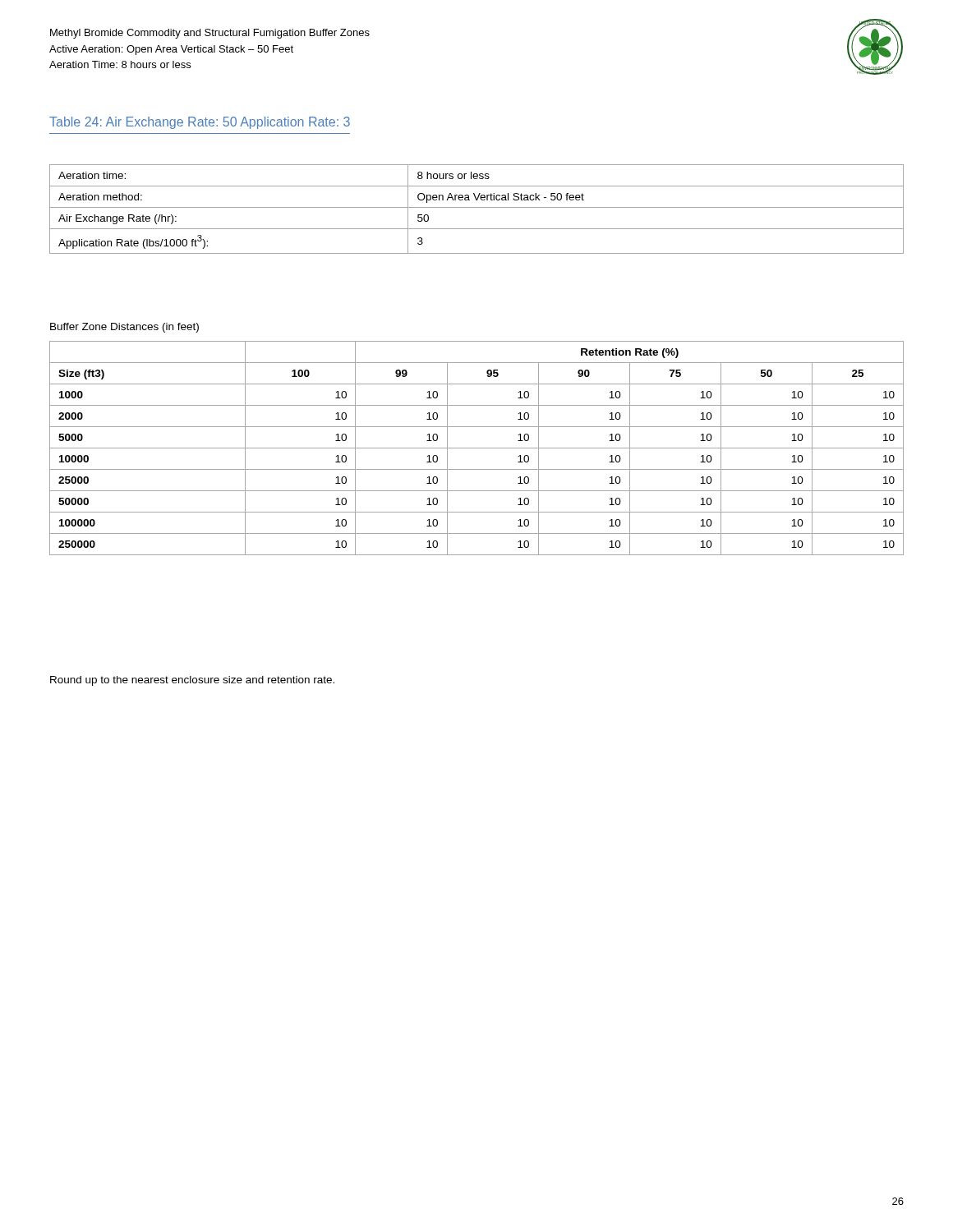Locate the table with the text "Aeration time:"

(476, 209)
